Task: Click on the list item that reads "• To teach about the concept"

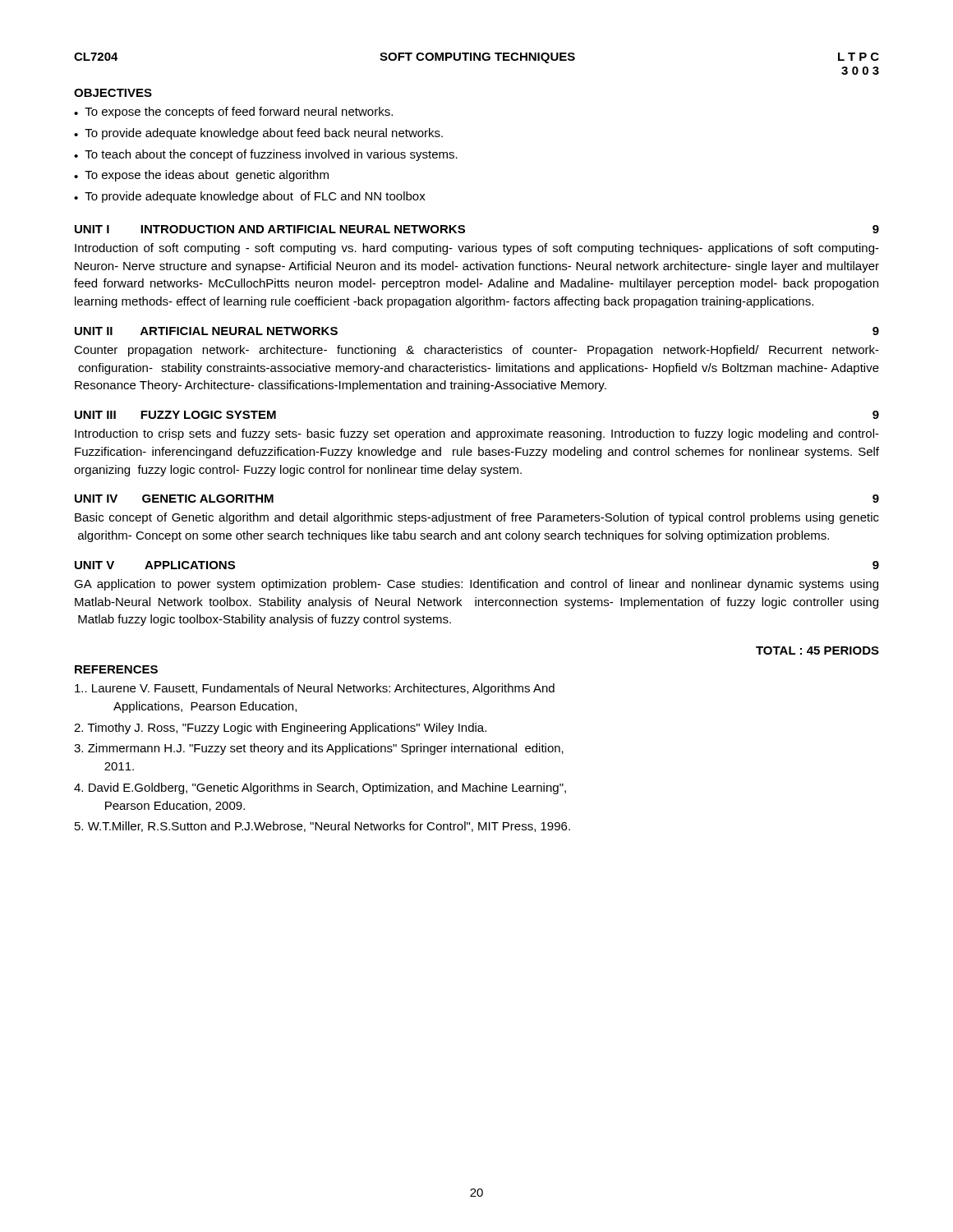Action: point(266,155)
